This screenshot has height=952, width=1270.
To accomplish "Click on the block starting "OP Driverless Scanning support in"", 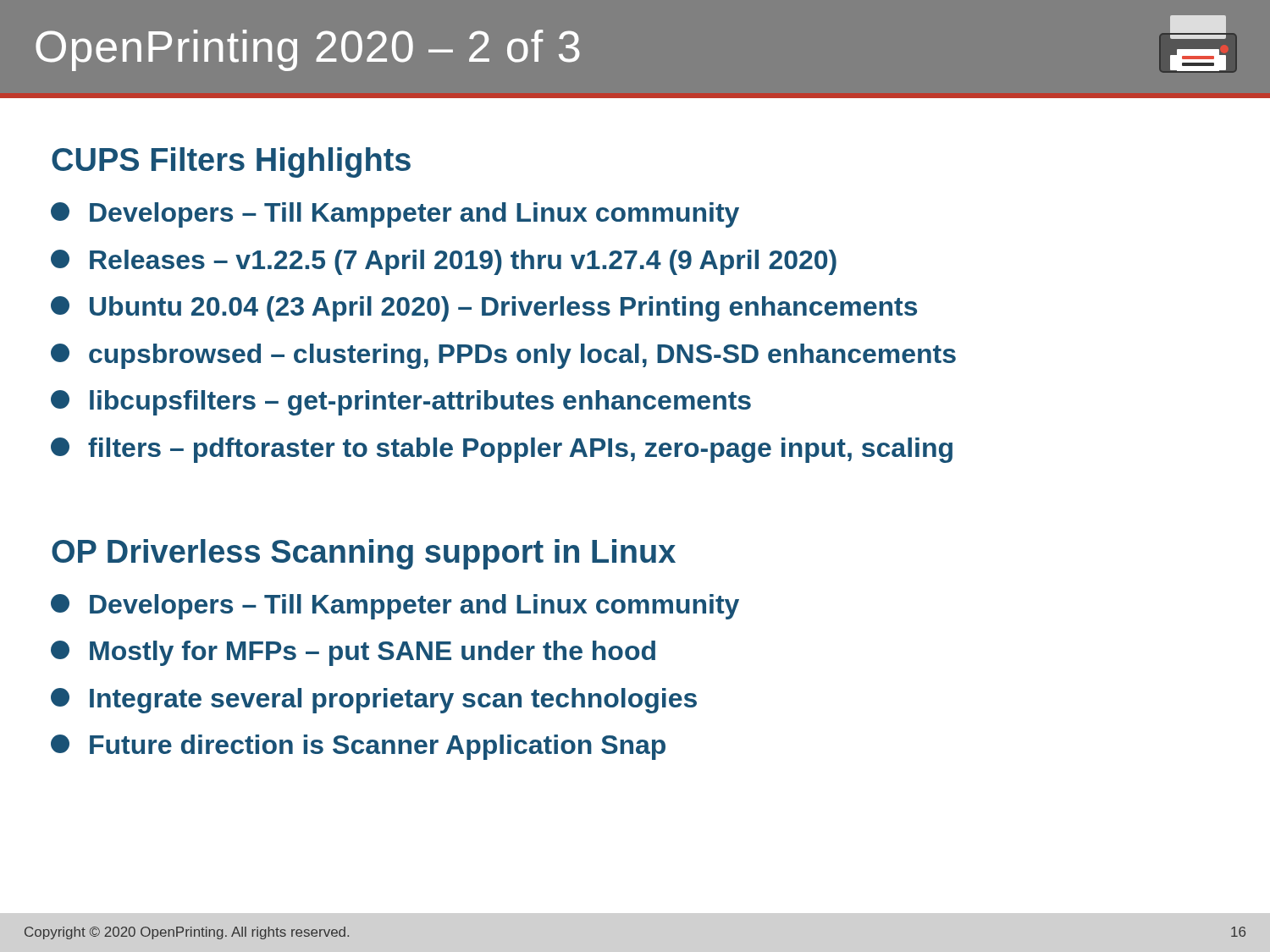I will click(363, 551).
